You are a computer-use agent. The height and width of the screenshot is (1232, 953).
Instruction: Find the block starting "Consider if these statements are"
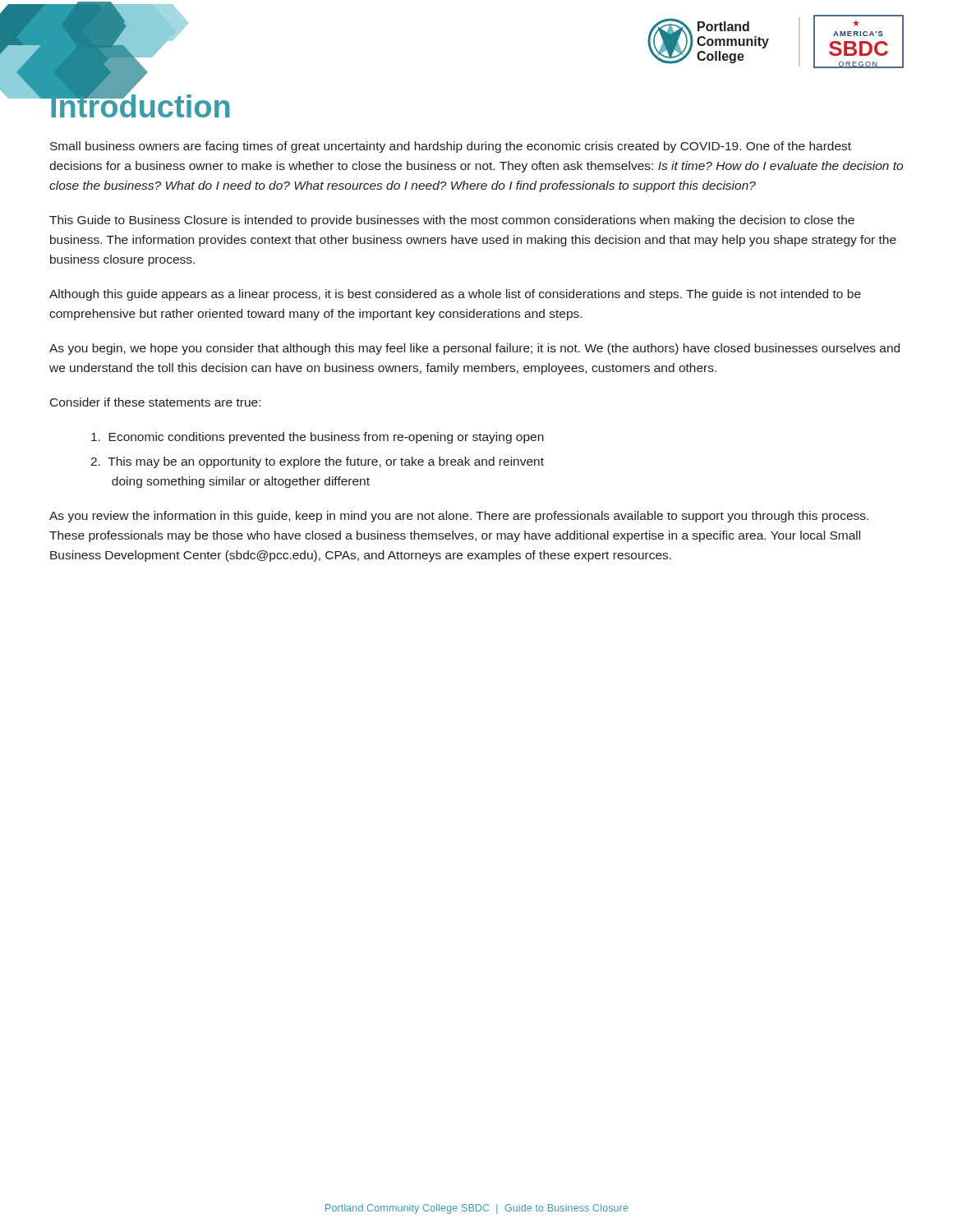tap(155, 402)
